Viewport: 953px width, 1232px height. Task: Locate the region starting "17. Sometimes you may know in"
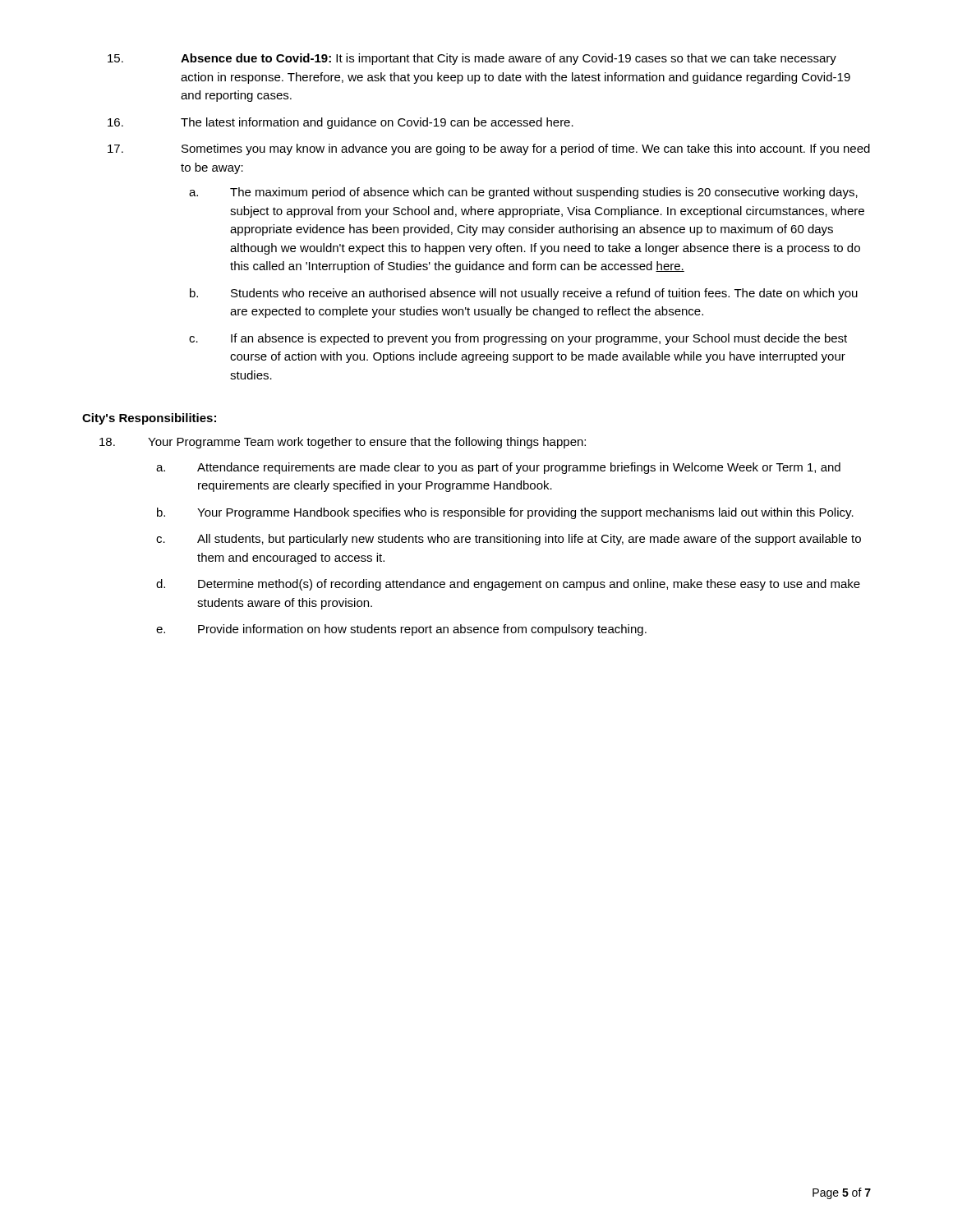pos(476,266)
